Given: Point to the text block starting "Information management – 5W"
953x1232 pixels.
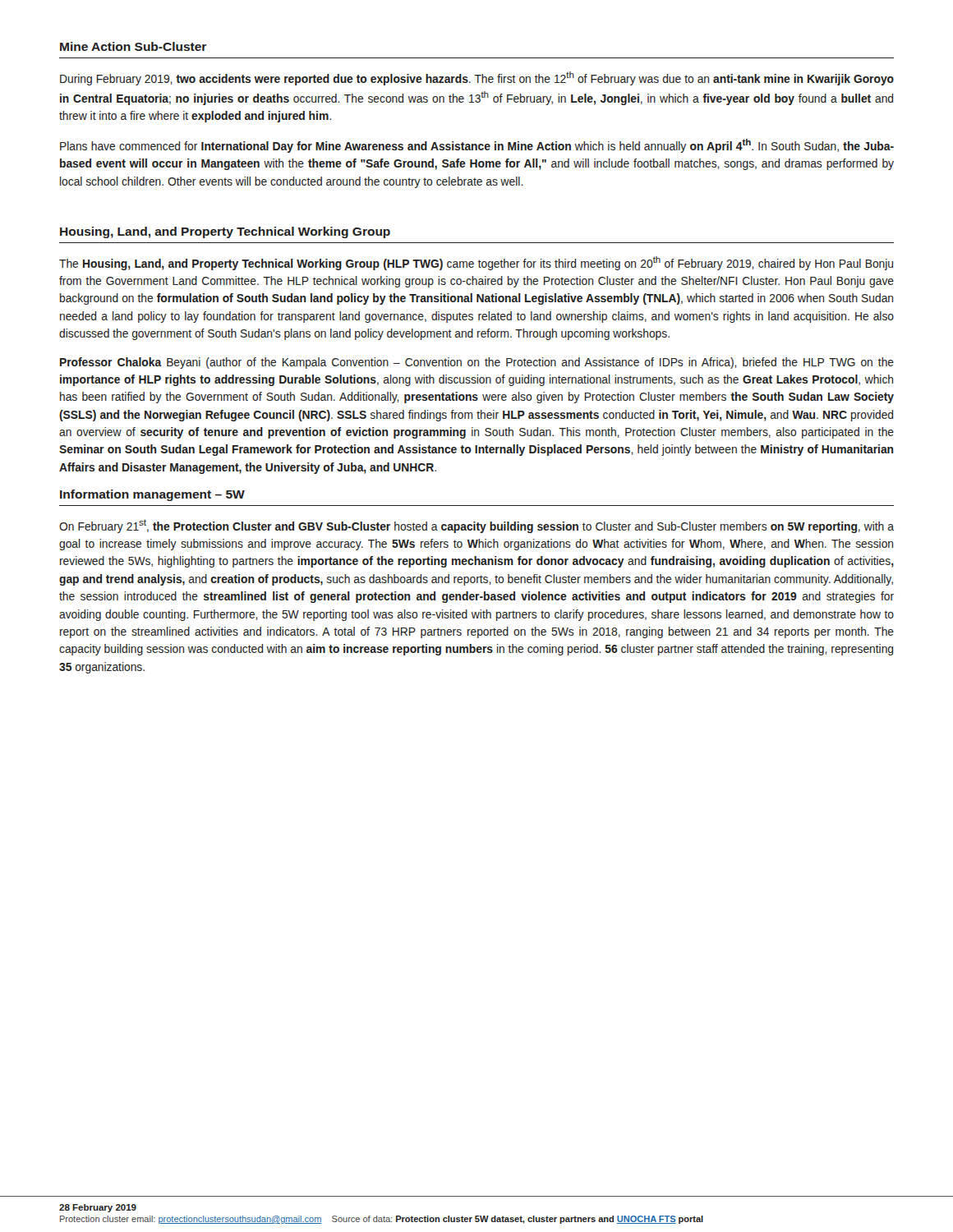Looking at the screenshot, I should coord(476,497).
